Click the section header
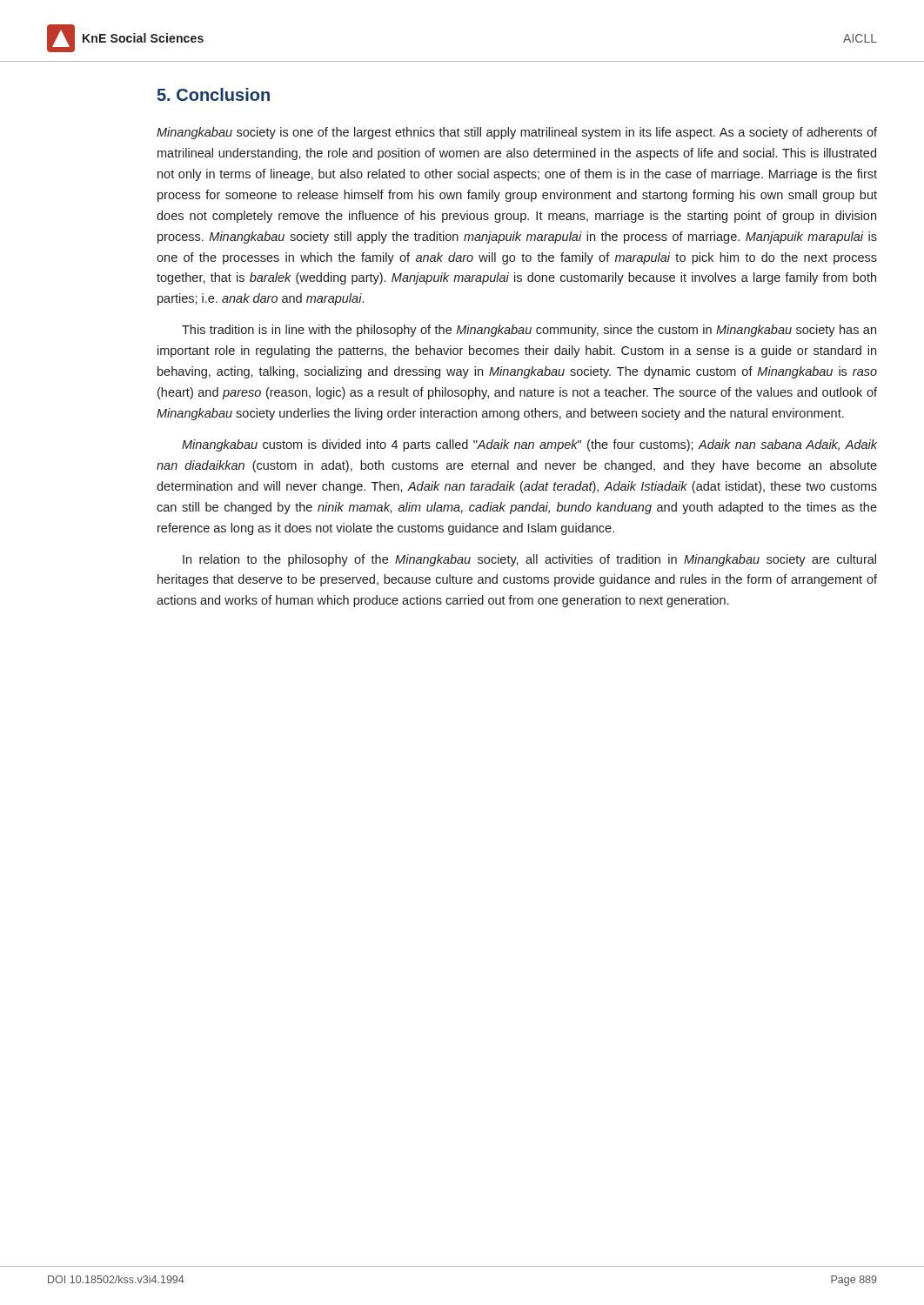 [x=214, y=95]
